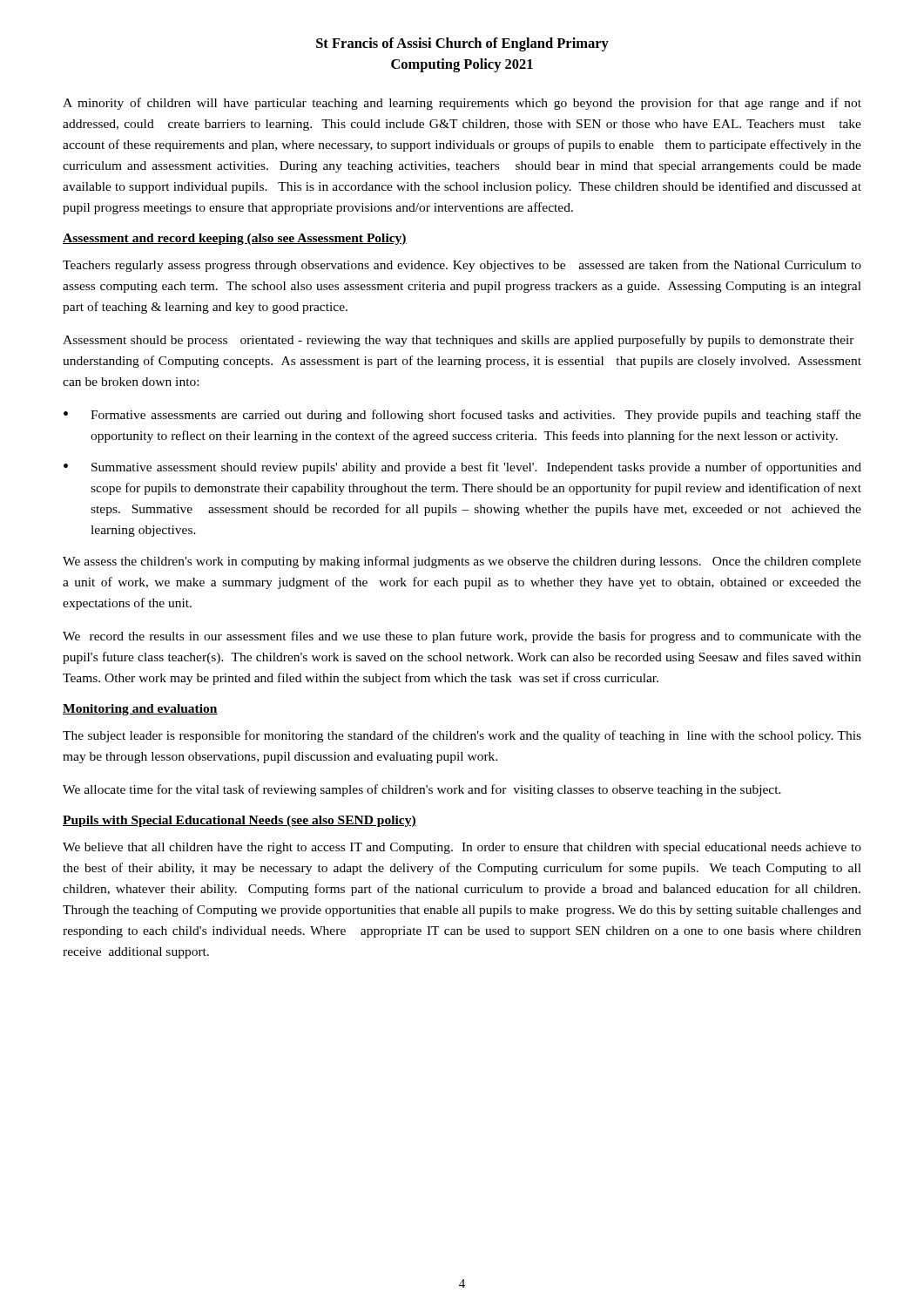This screenshot has height=1307, width=924.
Task: Click the passage that begins "A minority of"
Action: pos(462,155)
